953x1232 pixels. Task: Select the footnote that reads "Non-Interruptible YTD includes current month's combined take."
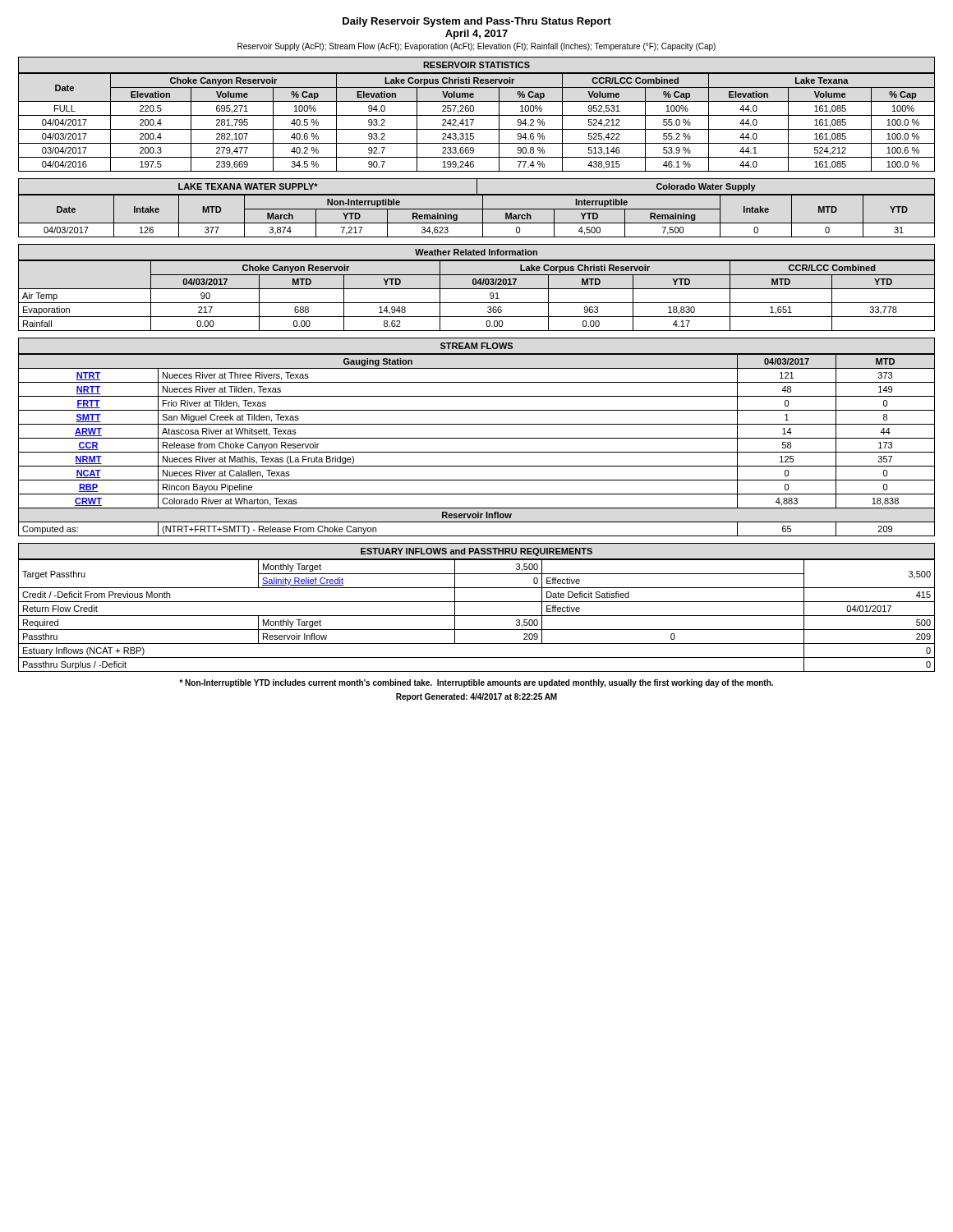tap(476, 683)
